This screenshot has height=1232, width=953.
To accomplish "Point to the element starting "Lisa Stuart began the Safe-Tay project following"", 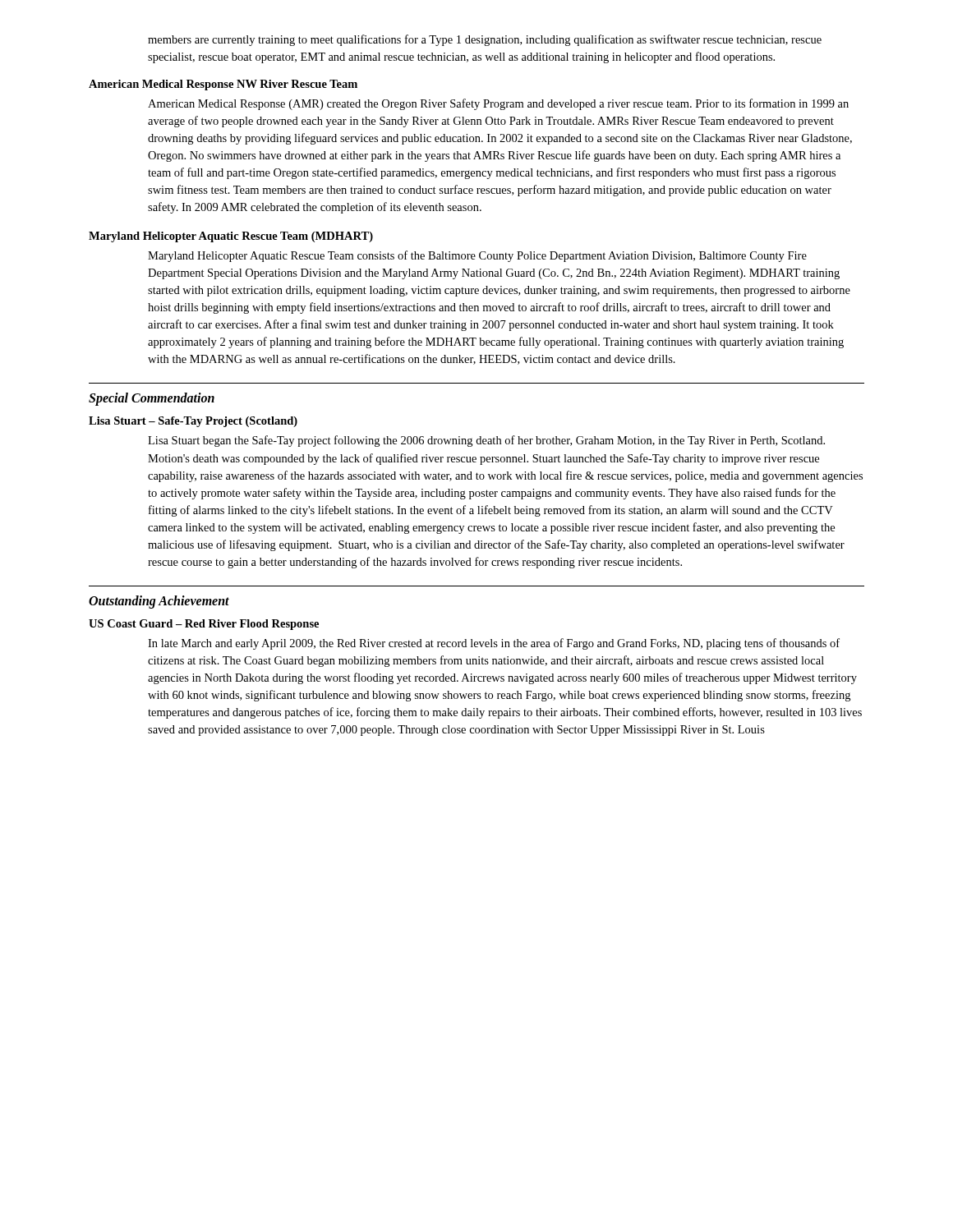I will pos(506,501).
